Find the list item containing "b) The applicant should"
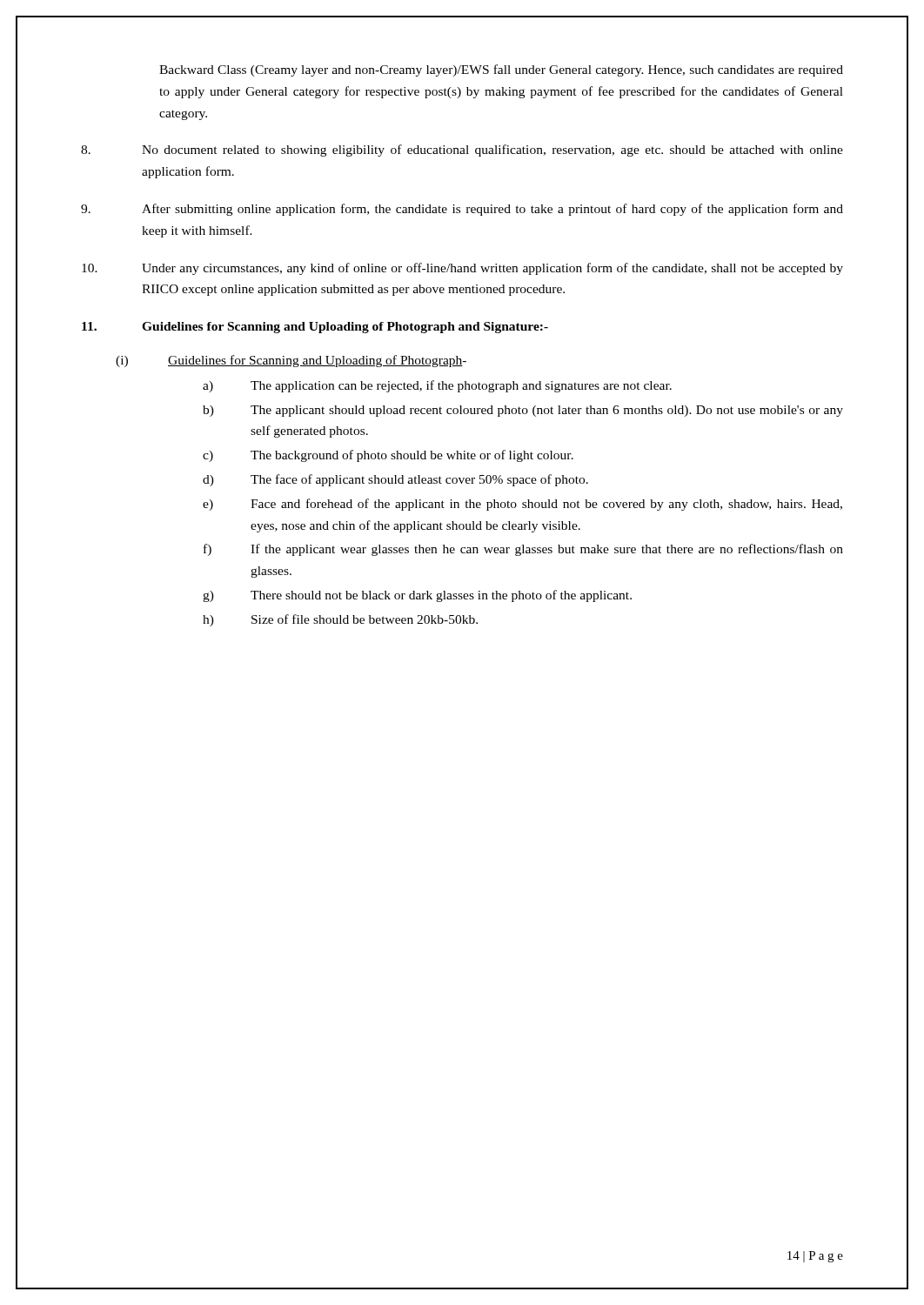Screen dimensions: 1305x924 [523, 421]
